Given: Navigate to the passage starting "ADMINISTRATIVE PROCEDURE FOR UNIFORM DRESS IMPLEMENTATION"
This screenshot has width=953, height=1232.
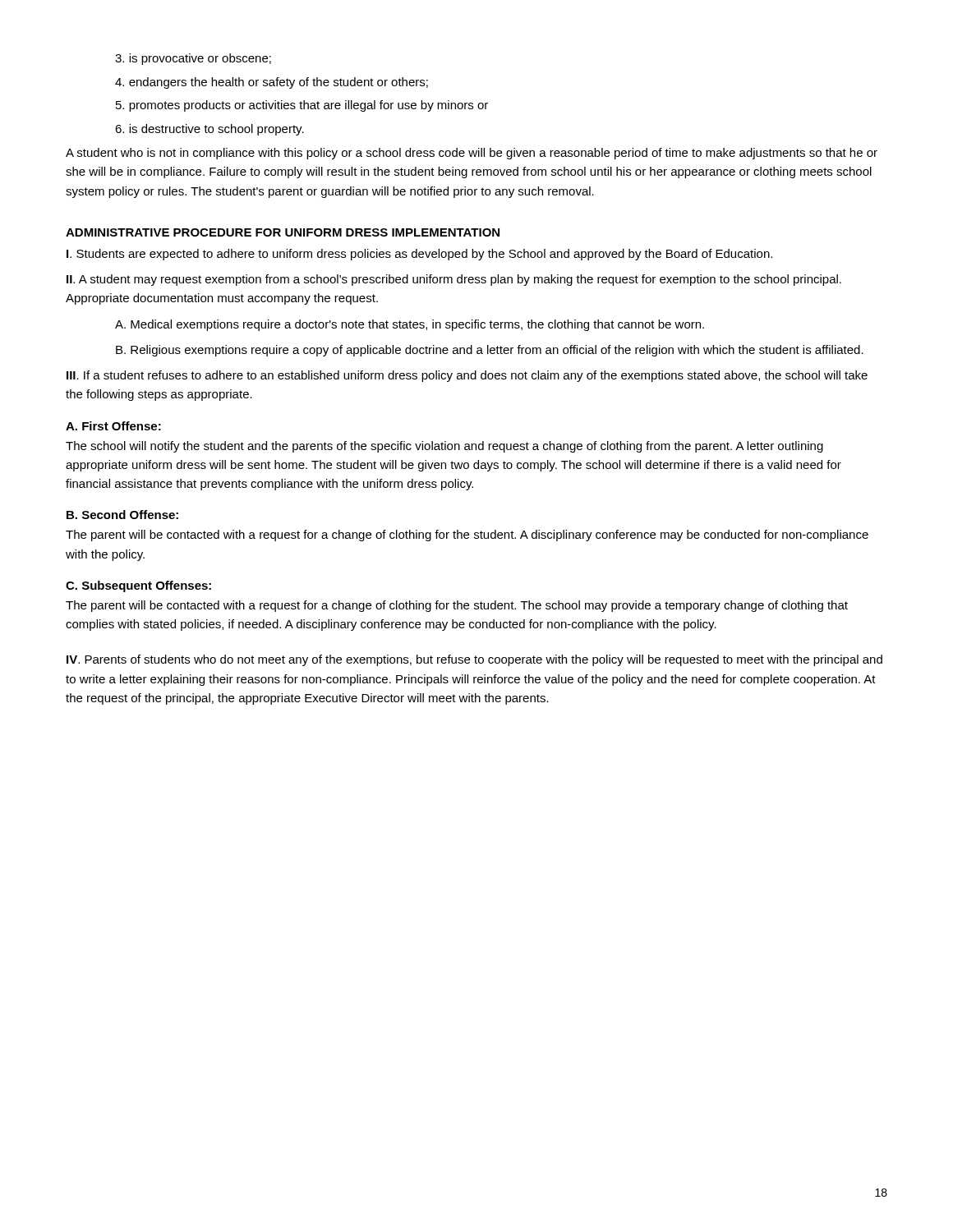Looking at the screenshot, I should 283,232.
